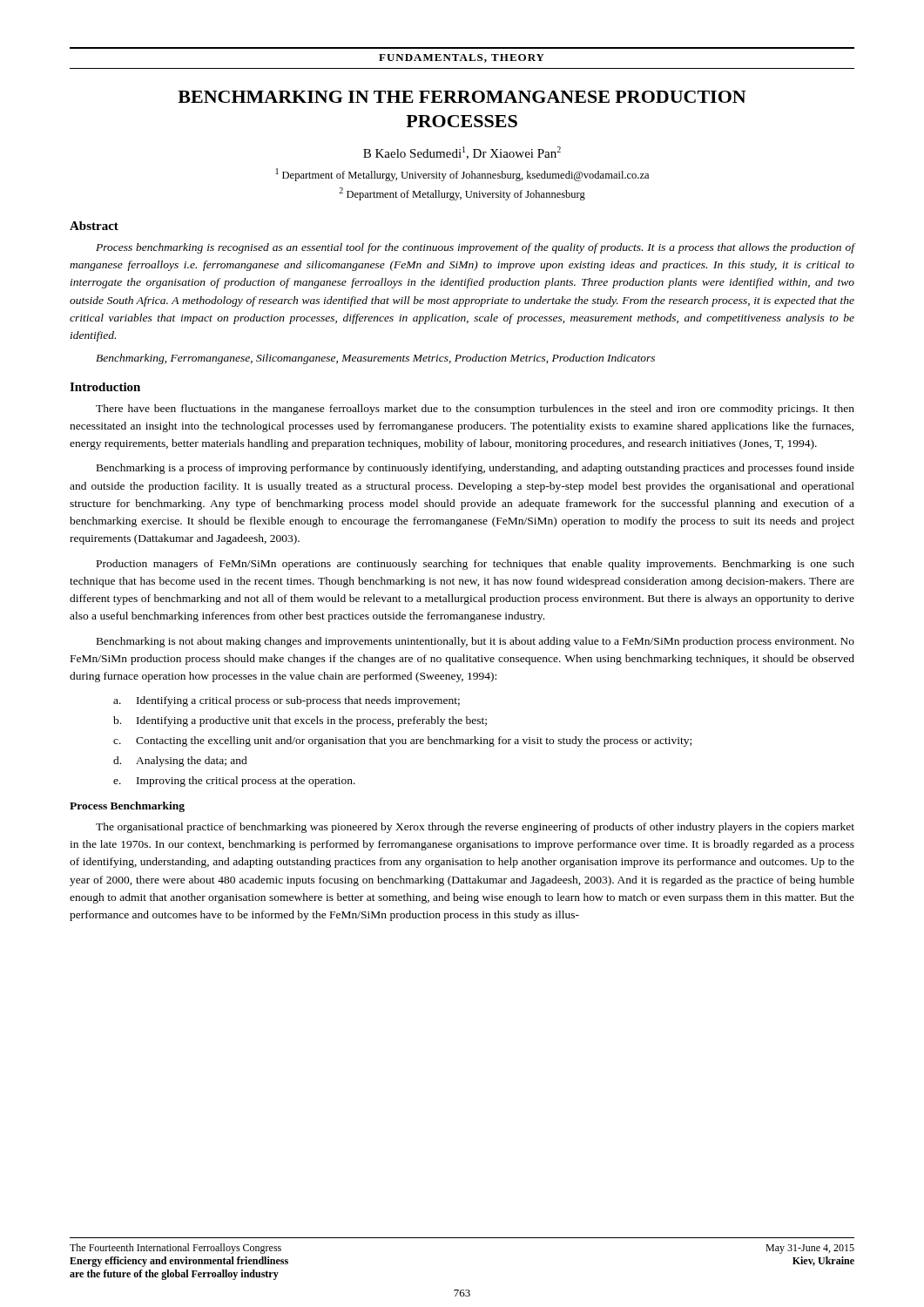
Task: Find the text block with the text "There have been fluctuations in"
Action: (x=462, y=425)
